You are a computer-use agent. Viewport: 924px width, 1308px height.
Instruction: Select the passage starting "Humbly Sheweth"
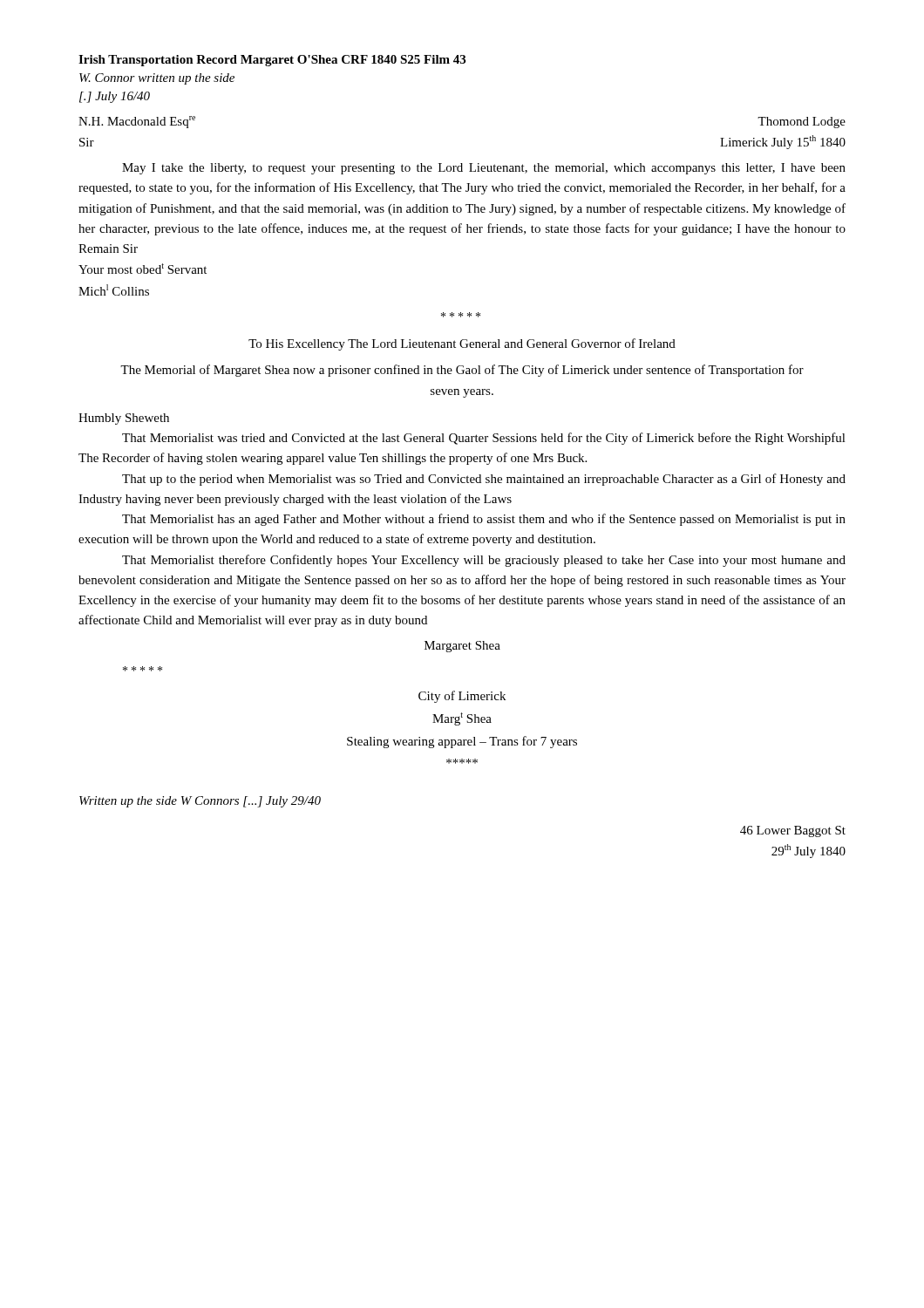[124, 417]
